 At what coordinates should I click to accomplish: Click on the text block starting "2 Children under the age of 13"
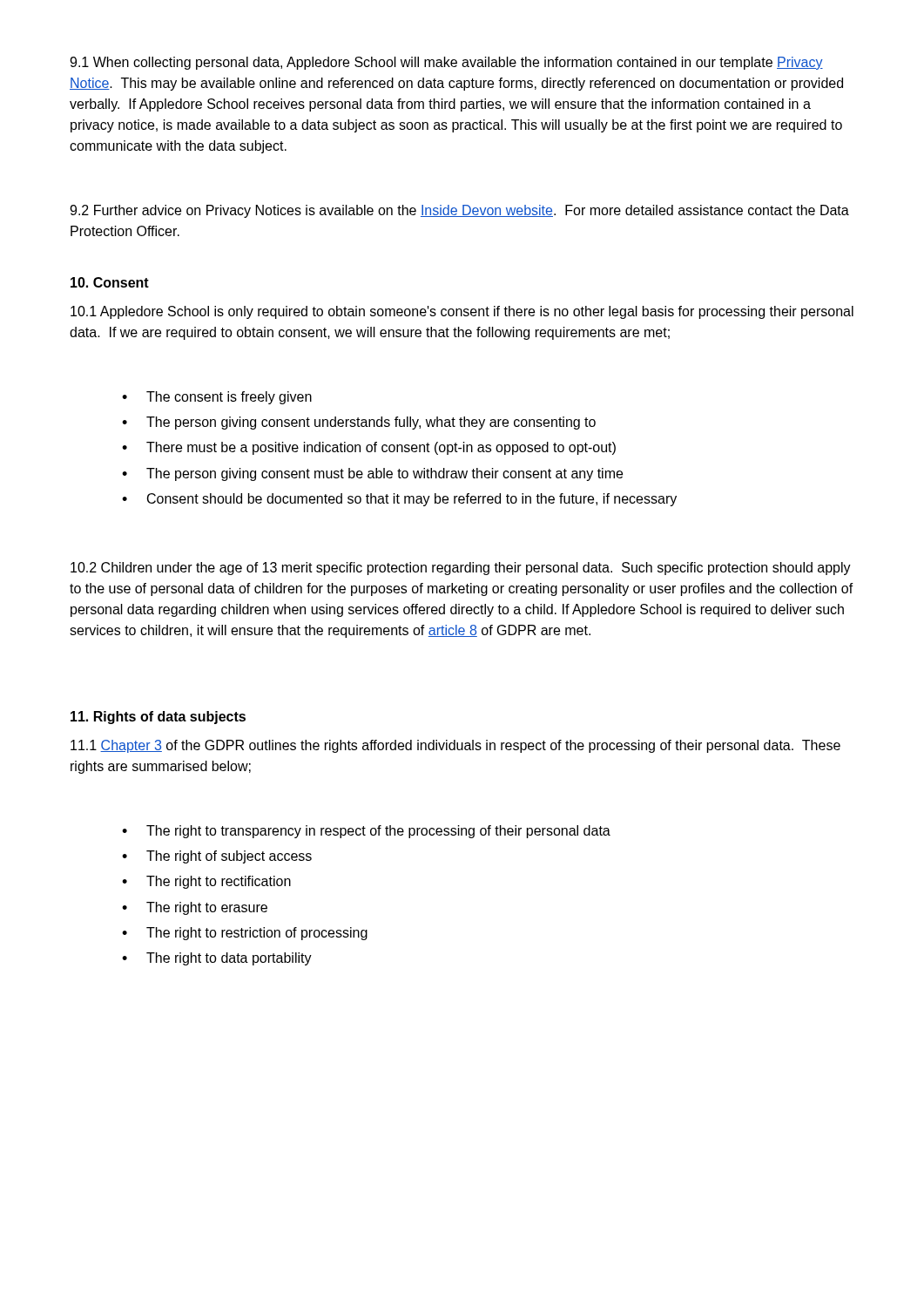click(461, 599)
